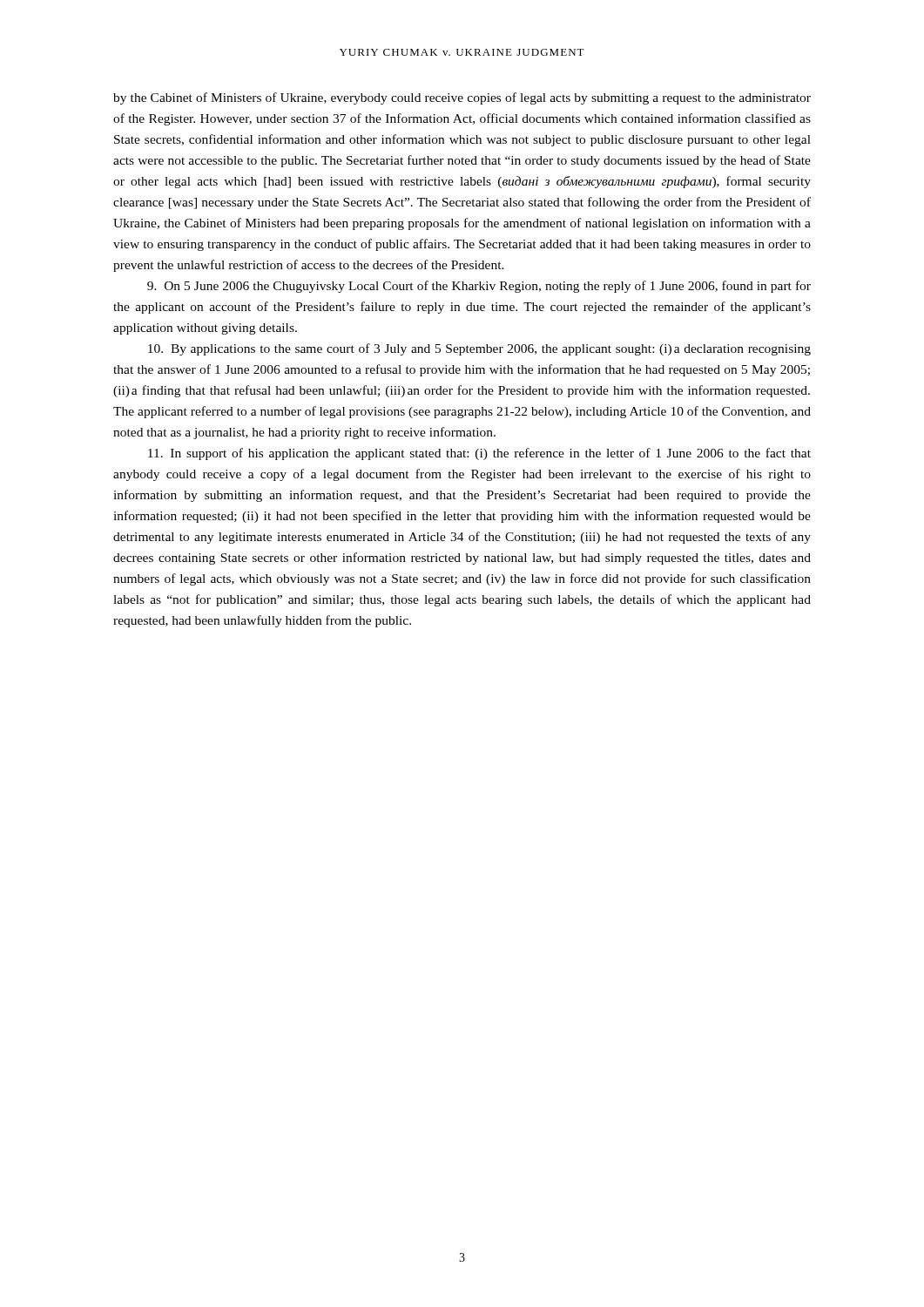
Task: Select the text block containing "In support of"
Action: pyautogui.click(x=462, y=537)
